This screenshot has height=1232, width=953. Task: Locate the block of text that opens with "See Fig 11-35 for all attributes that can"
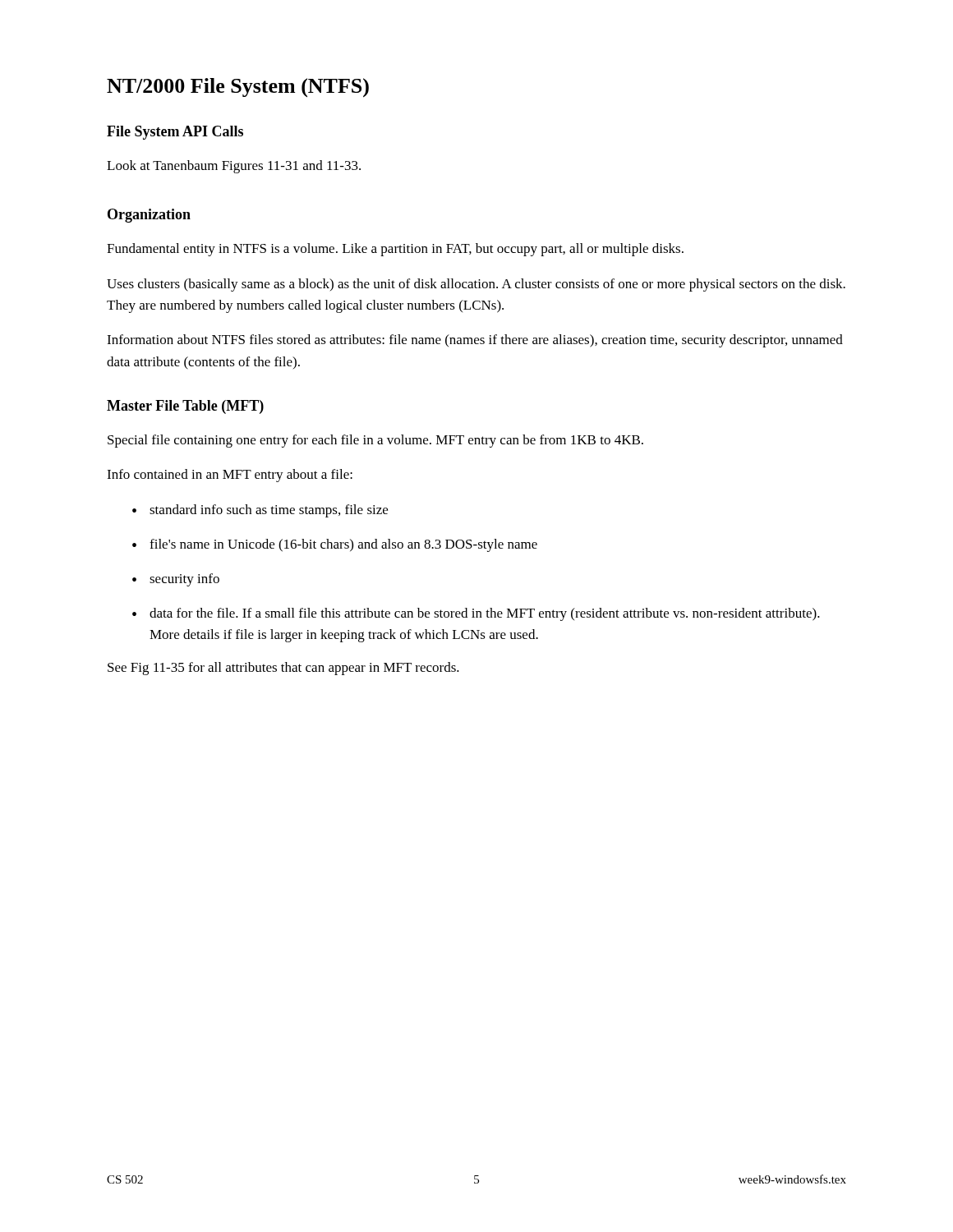283,668
